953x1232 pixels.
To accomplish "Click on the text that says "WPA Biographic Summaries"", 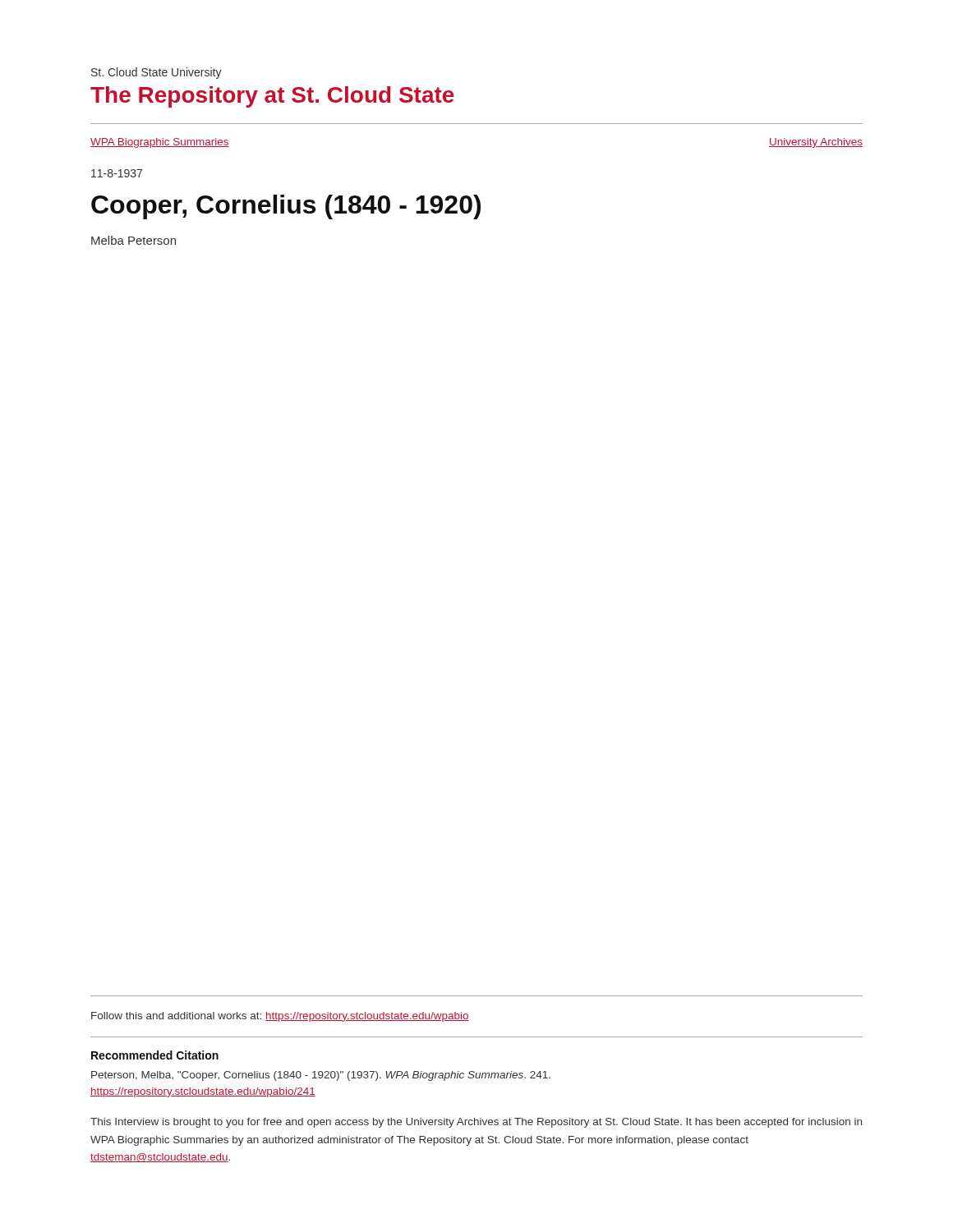I will (x=160, y=142).
